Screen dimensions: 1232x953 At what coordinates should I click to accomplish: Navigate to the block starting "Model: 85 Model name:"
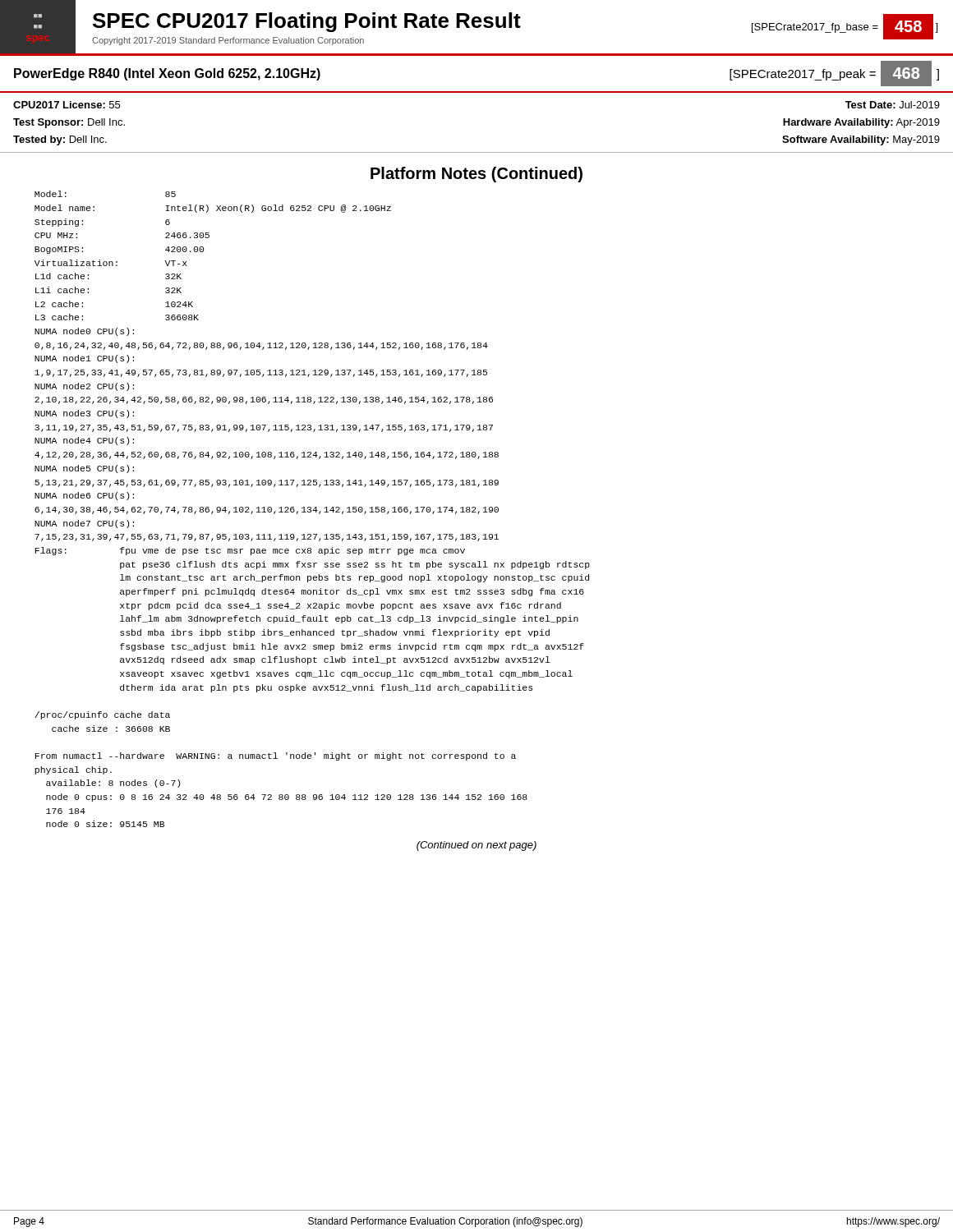pyautogui.click(x=306, y=441)
